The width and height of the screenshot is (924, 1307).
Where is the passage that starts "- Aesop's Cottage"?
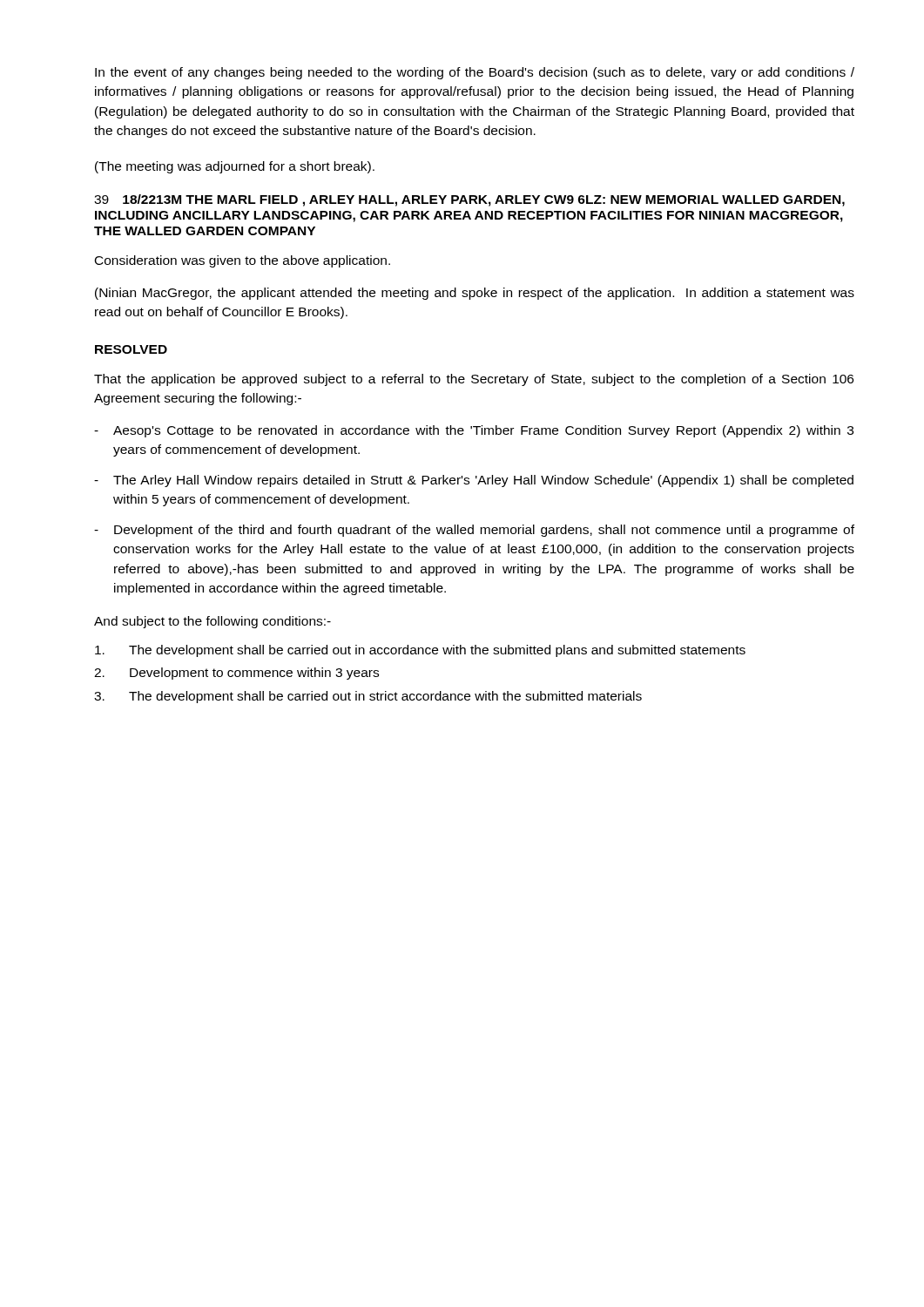pos(474,440)
